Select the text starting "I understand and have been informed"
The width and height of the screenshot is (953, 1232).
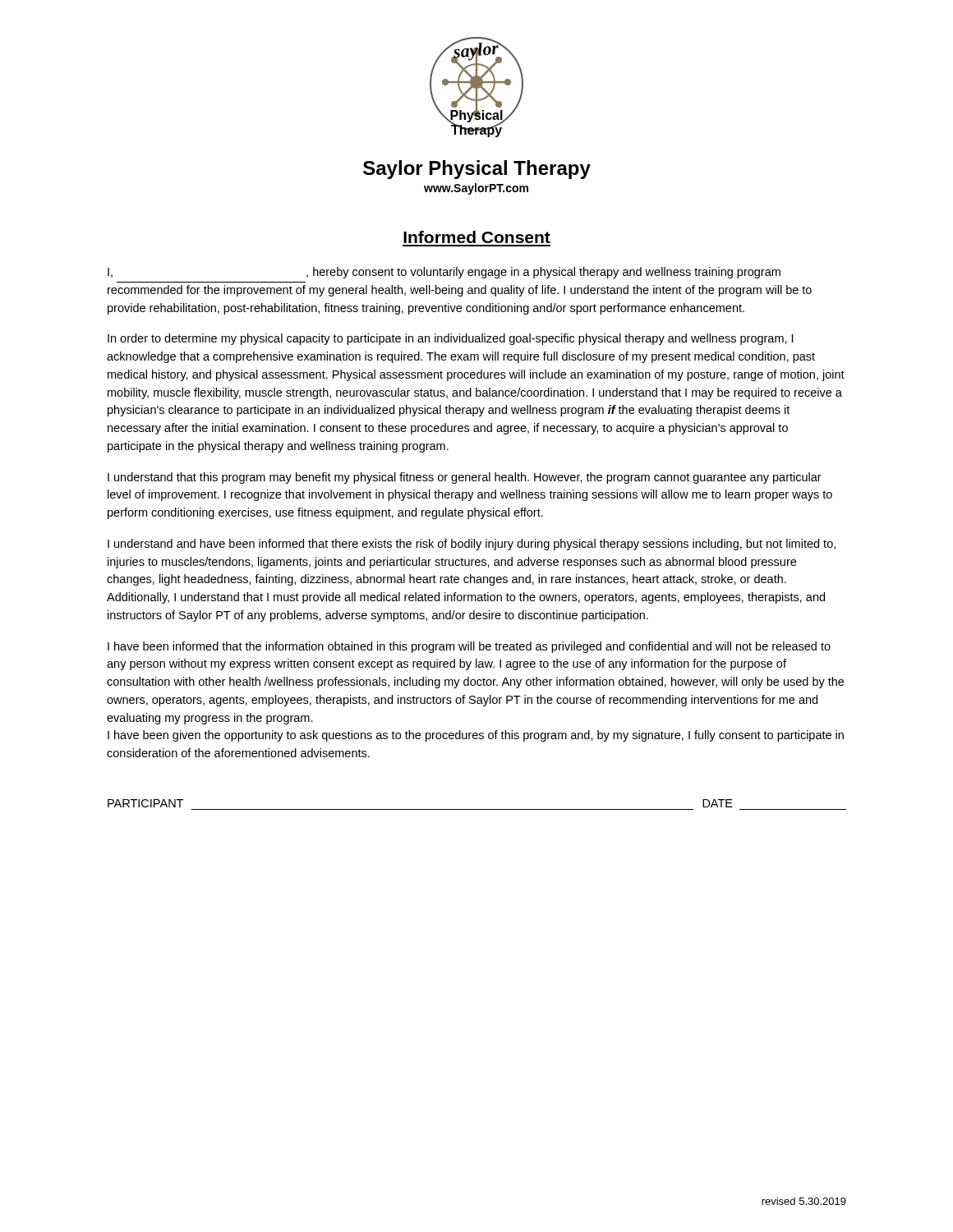point(472,579)
